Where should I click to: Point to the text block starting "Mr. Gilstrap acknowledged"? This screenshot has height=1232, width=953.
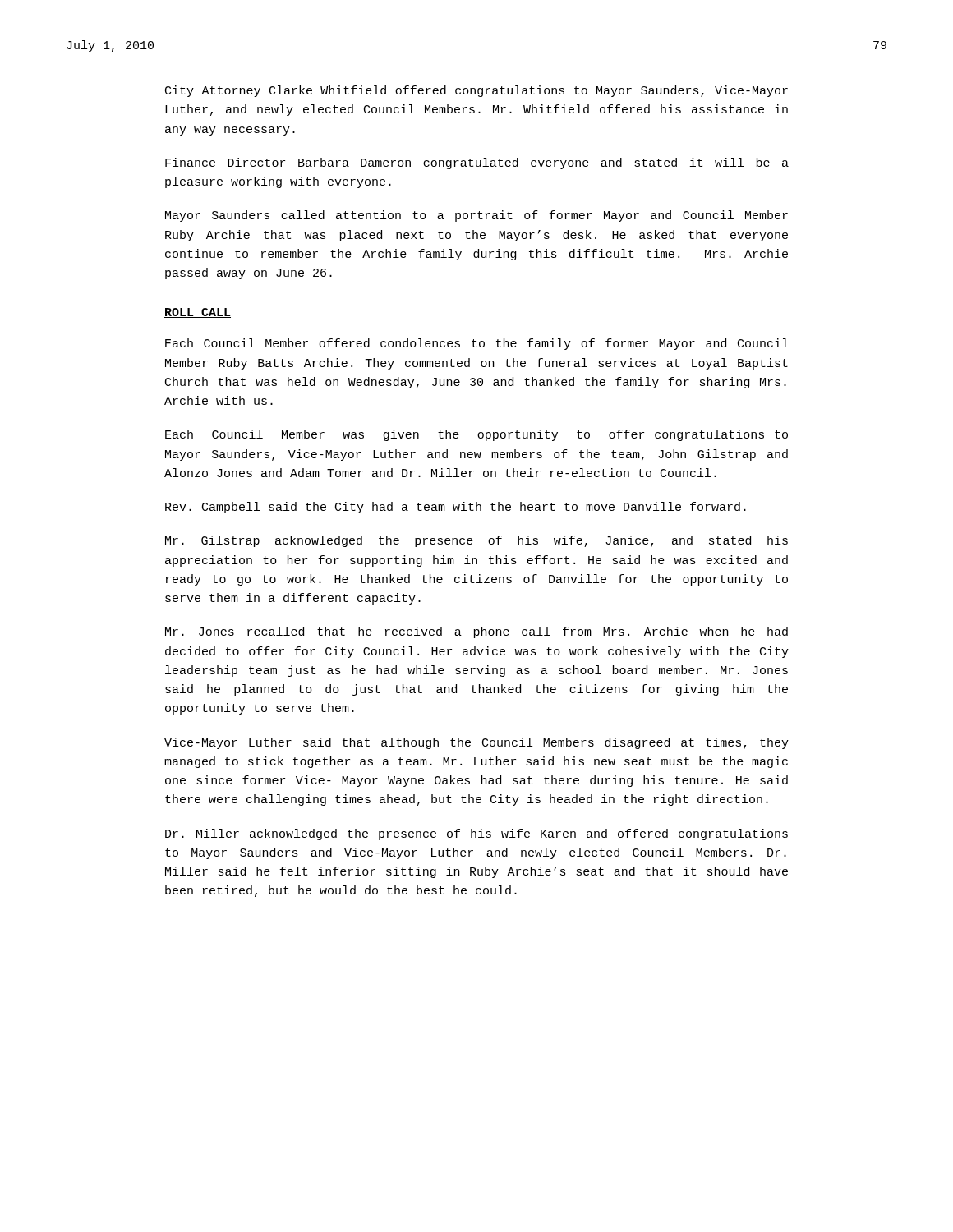pos(476,571)
